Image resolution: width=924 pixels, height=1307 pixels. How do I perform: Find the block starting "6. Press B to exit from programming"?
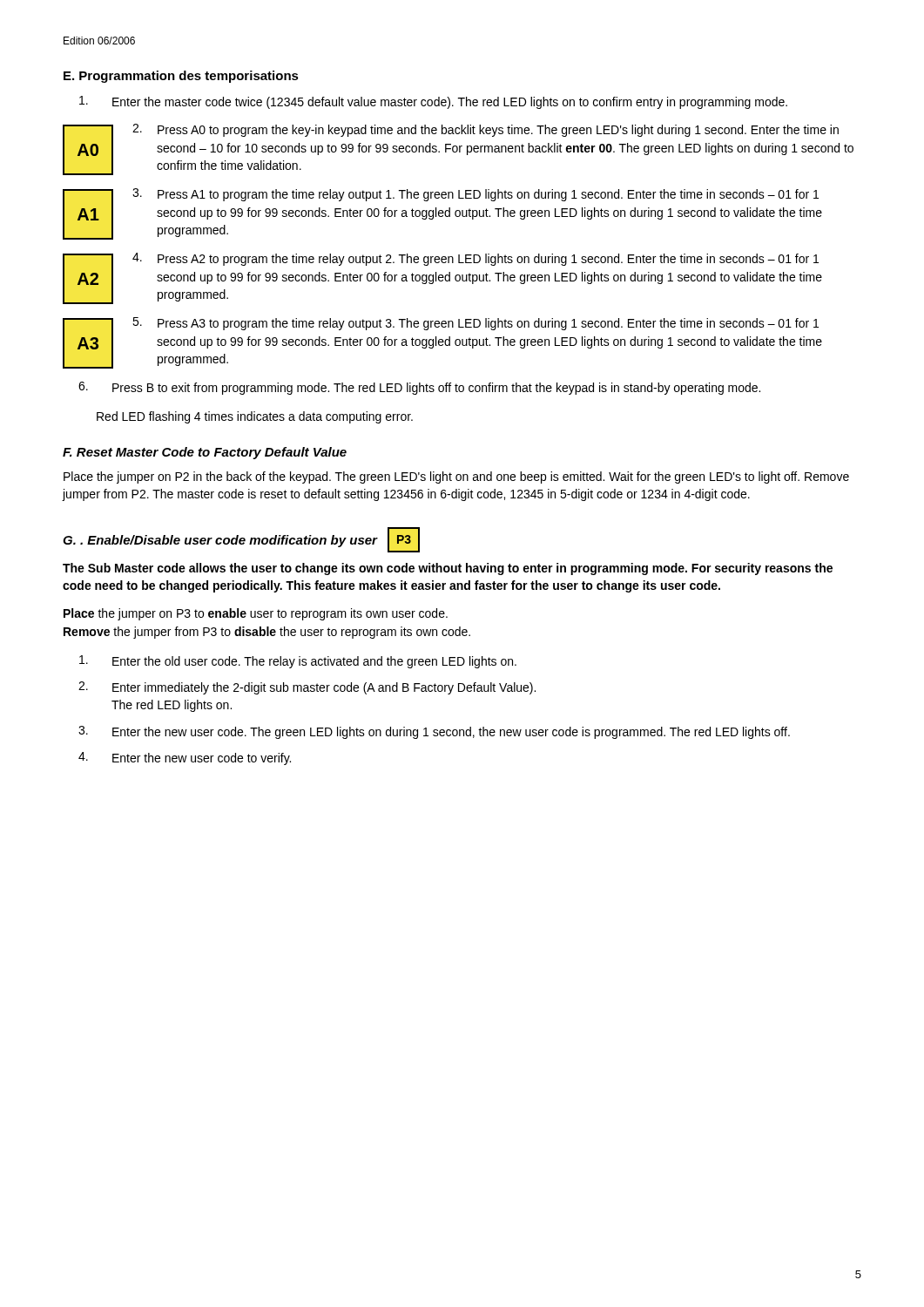[470, 388]
